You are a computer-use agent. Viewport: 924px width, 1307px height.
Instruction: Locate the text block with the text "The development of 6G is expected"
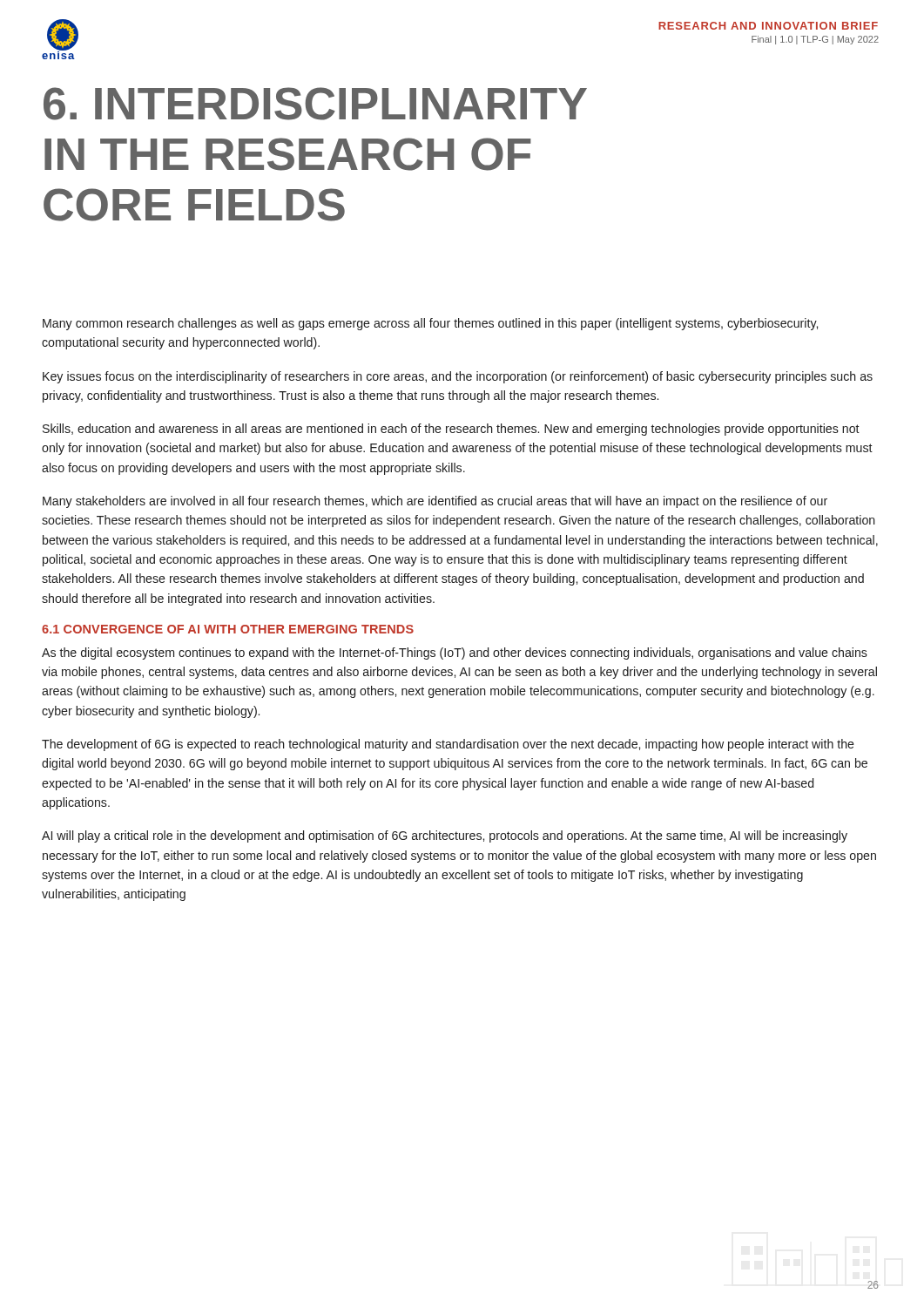pos(455,773)
